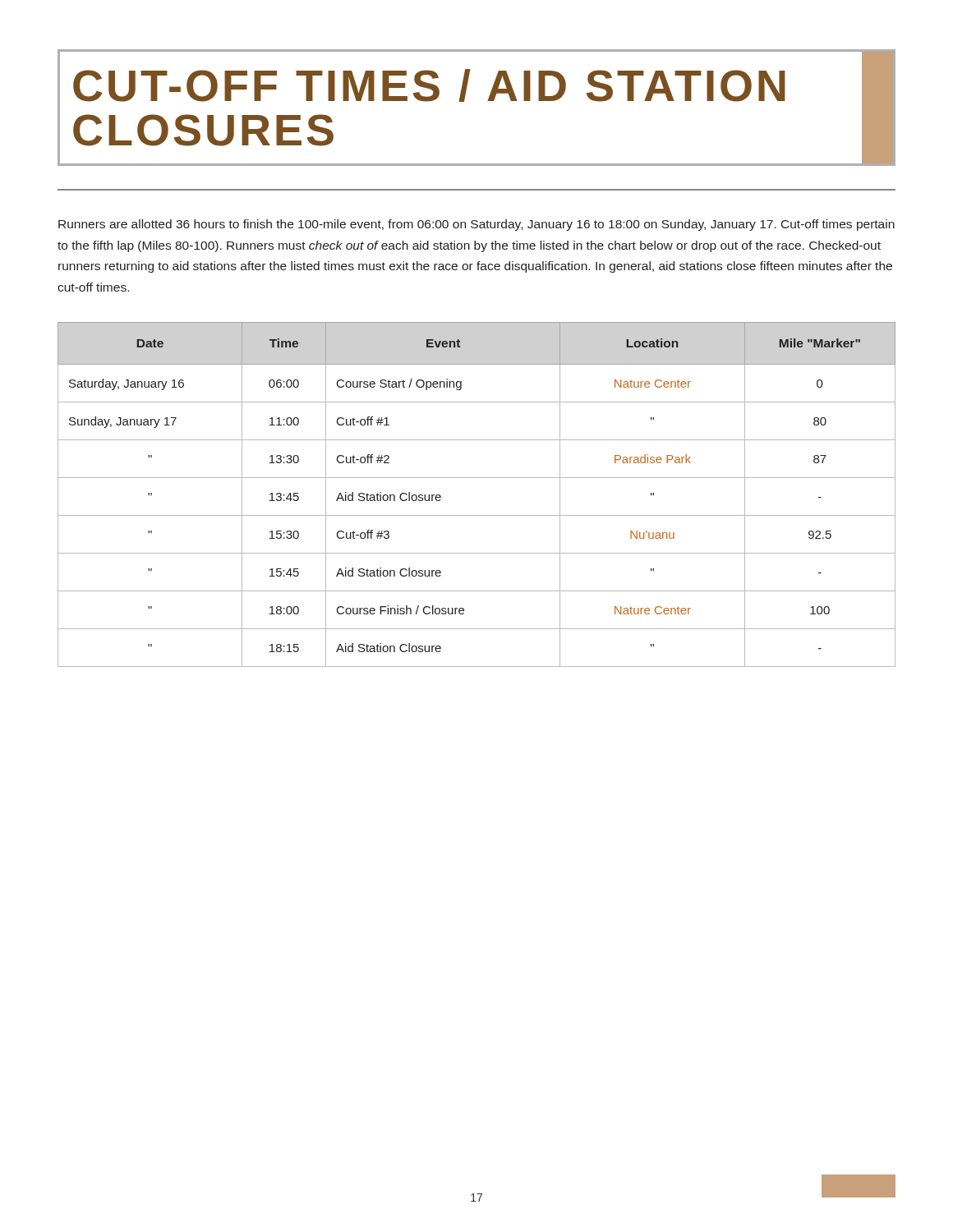Locate the passage starting "Runners are allotted 36 hours to"
The width and height of the screenshot is (953, 1232).
click(476, 255)
